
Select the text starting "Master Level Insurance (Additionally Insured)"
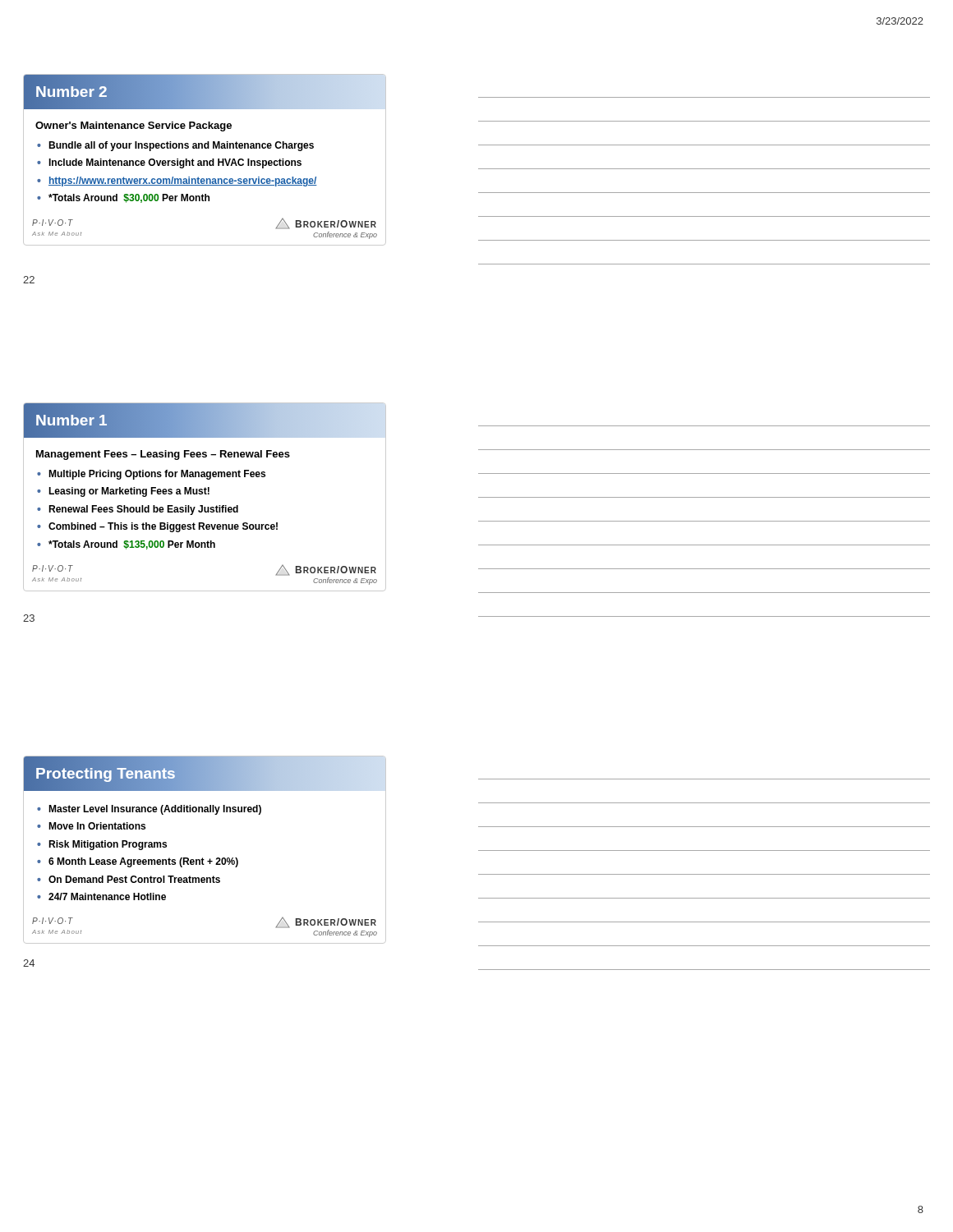(155, 809)
